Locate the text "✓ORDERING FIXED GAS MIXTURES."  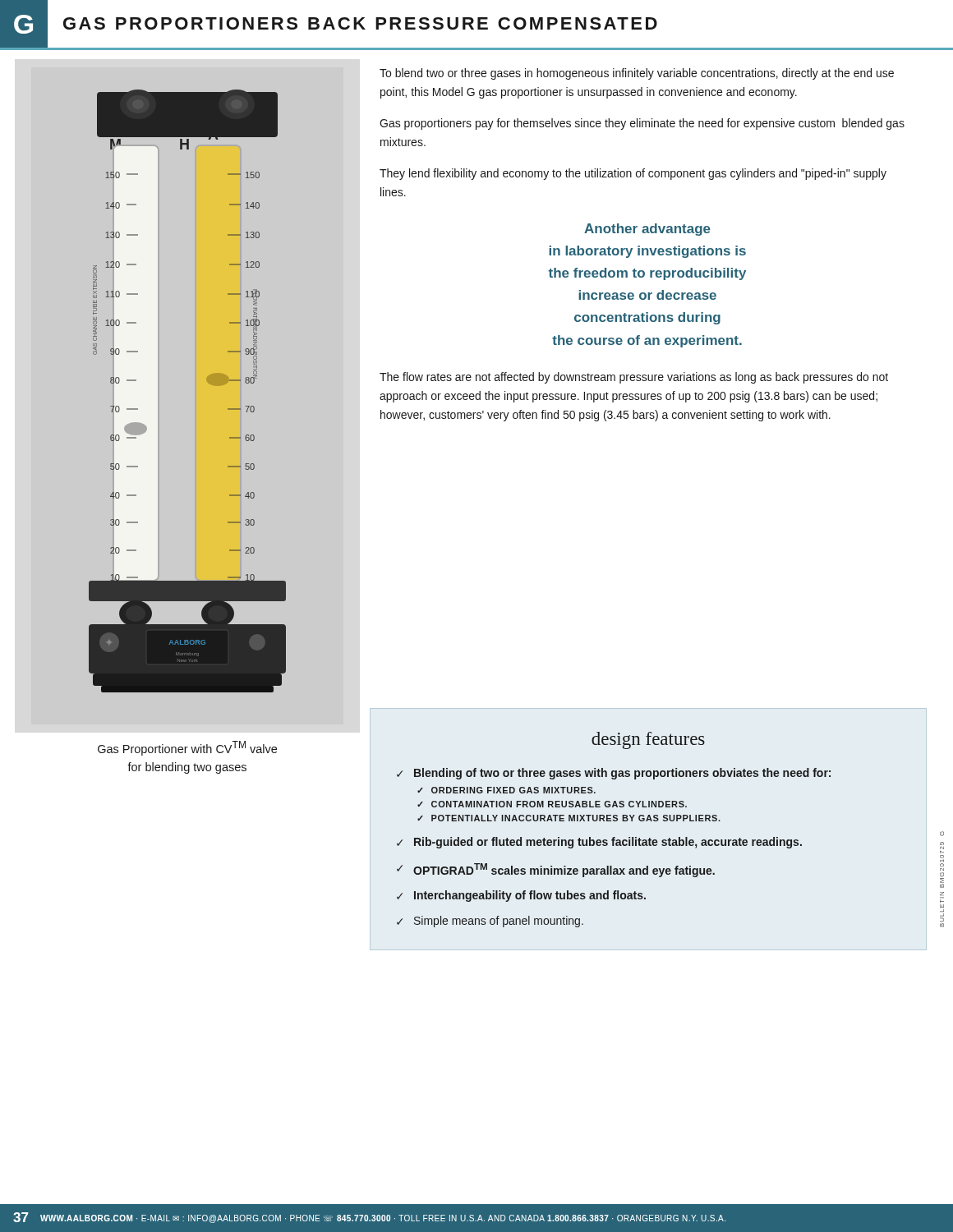[506, 791]
